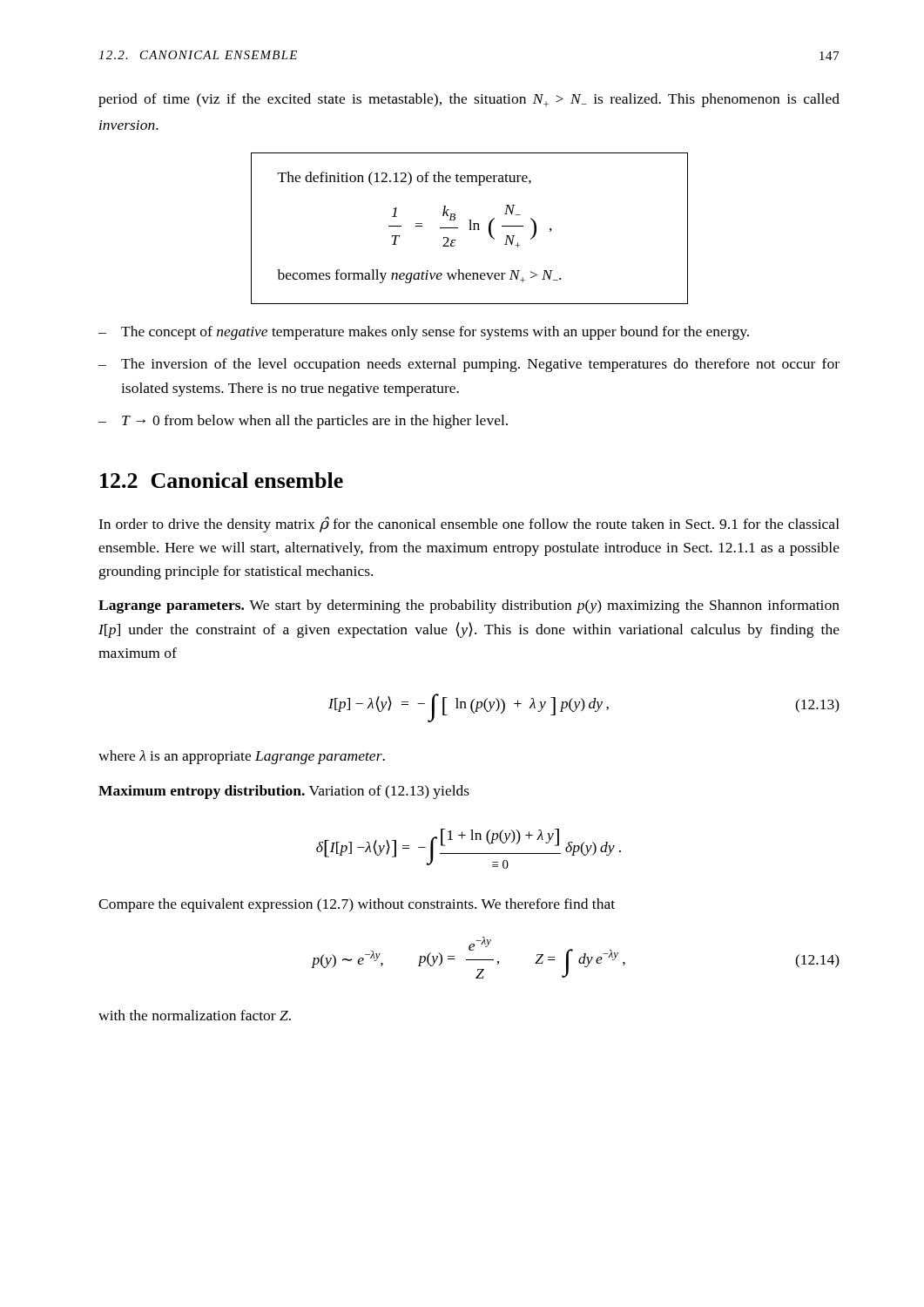Locate the text block starting "δ [ I[p] − λ⟨y⟩ ] = −"
This screenshot has width=924, height=1307.
coord(469,847)
